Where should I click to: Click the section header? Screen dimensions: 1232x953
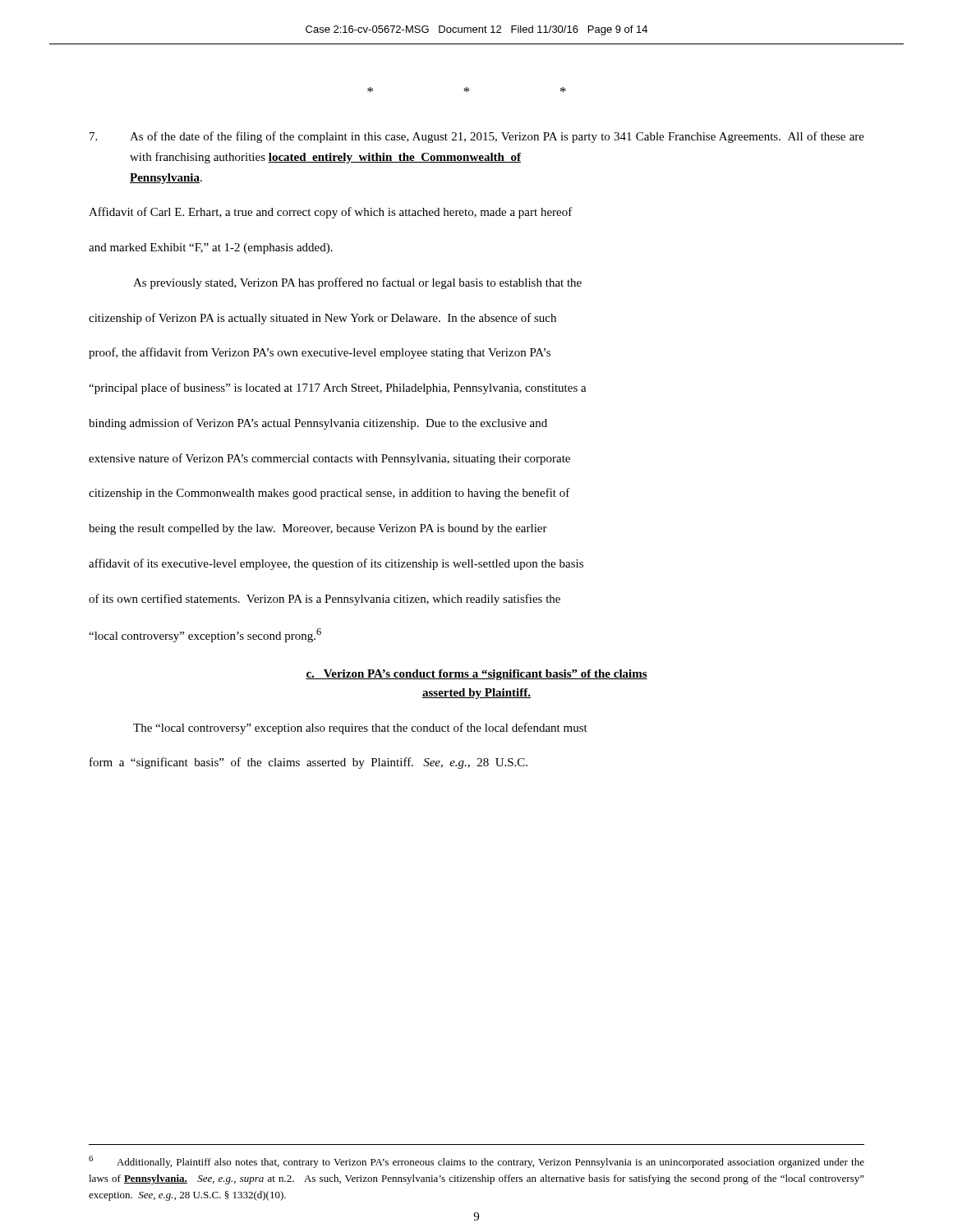[x=476, y=683]
